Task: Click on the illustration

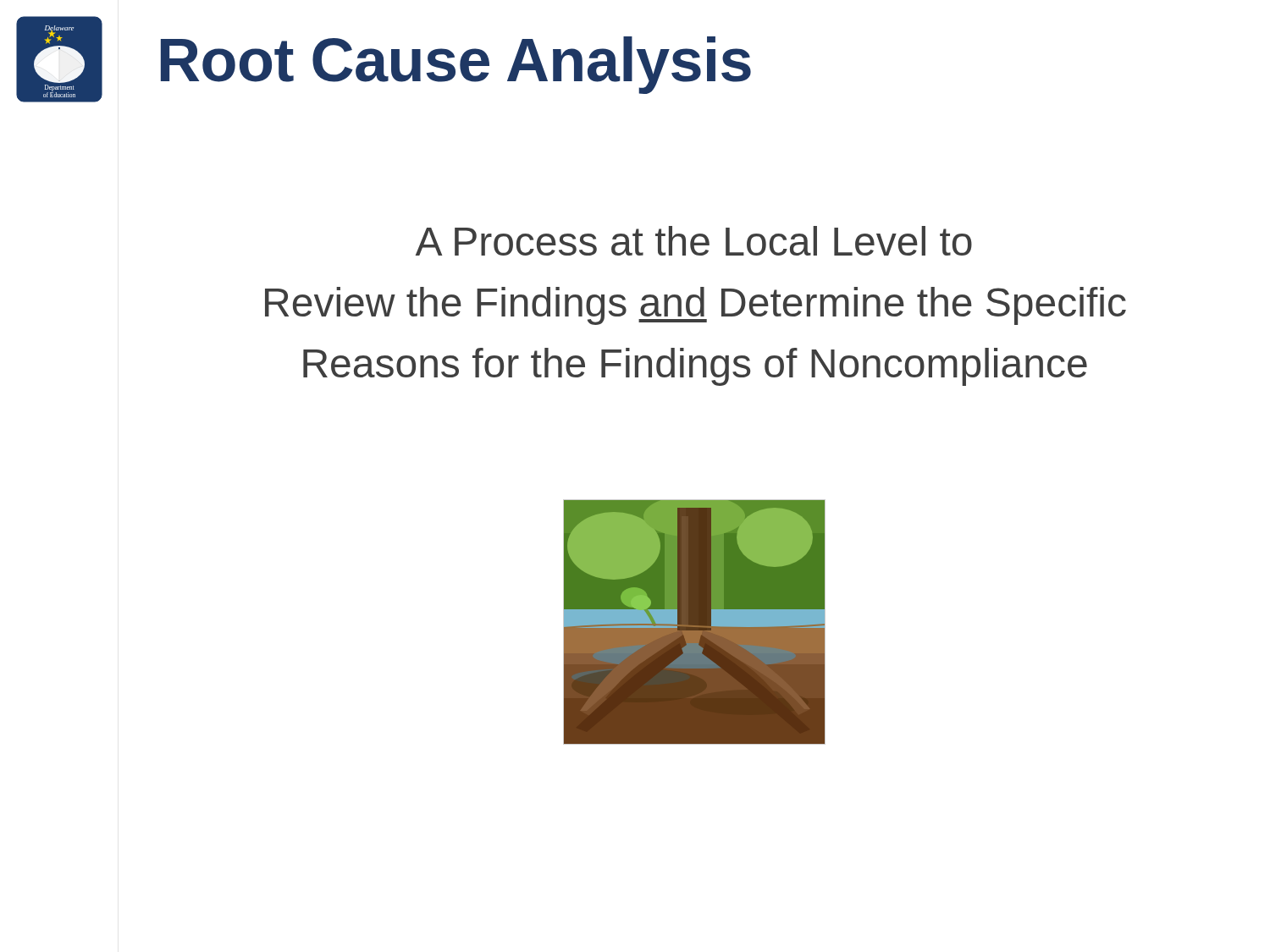Action: [x=694, y=622]
